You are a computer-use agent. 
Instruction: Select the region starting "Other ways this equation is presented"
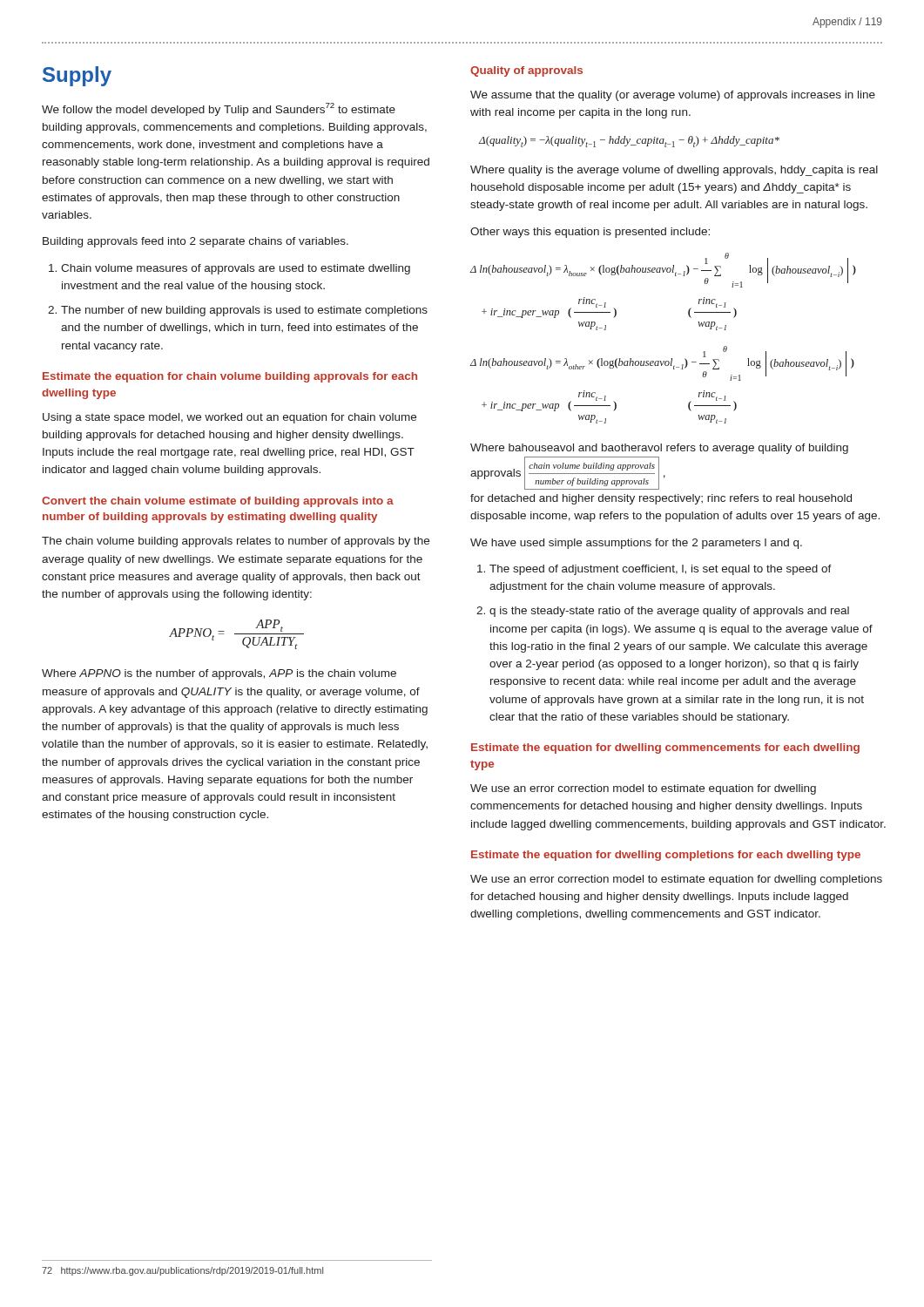pyautogui.click(x=678, y=232)
